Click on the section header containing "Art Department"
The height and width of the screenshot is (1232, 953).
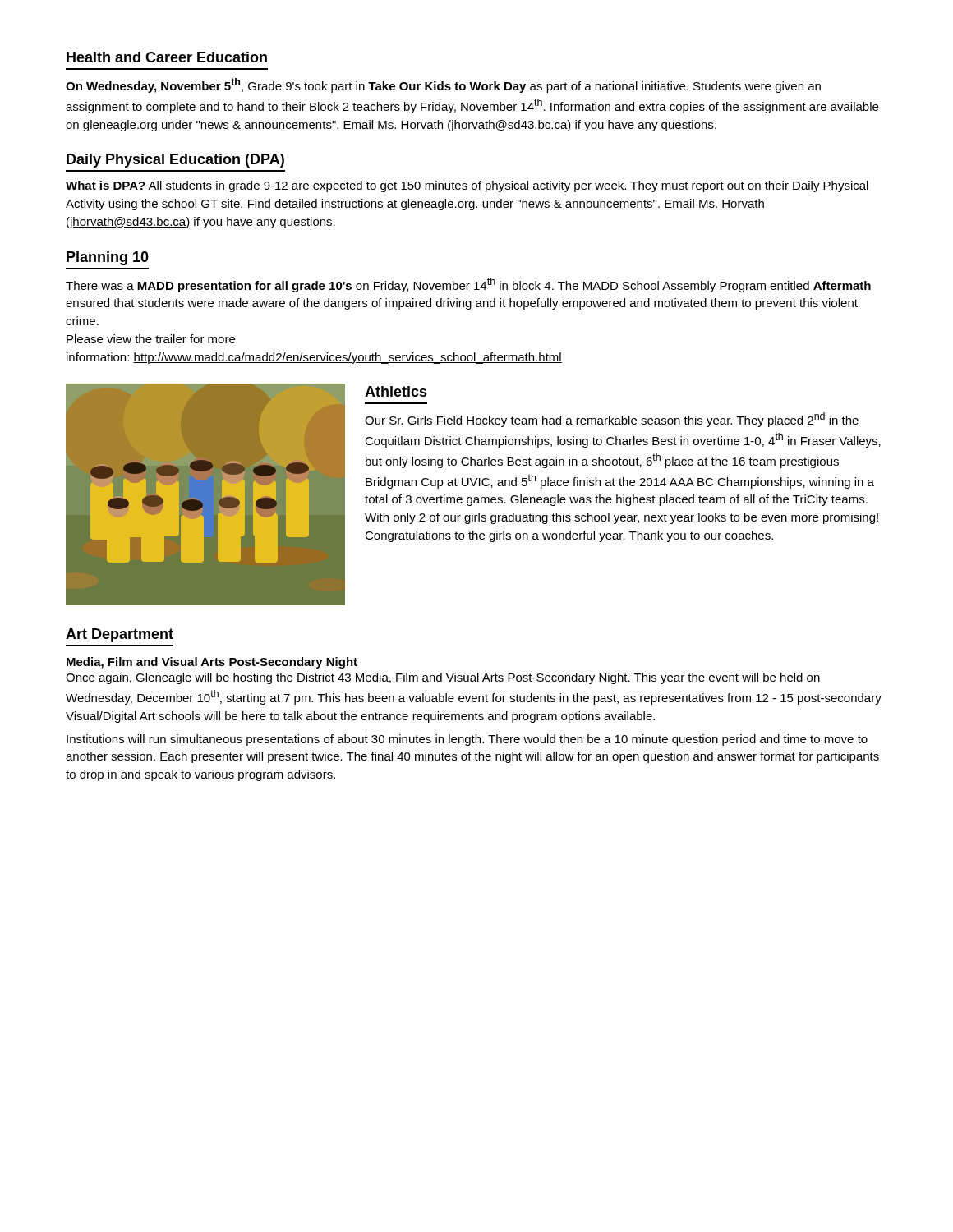(120, 636)
